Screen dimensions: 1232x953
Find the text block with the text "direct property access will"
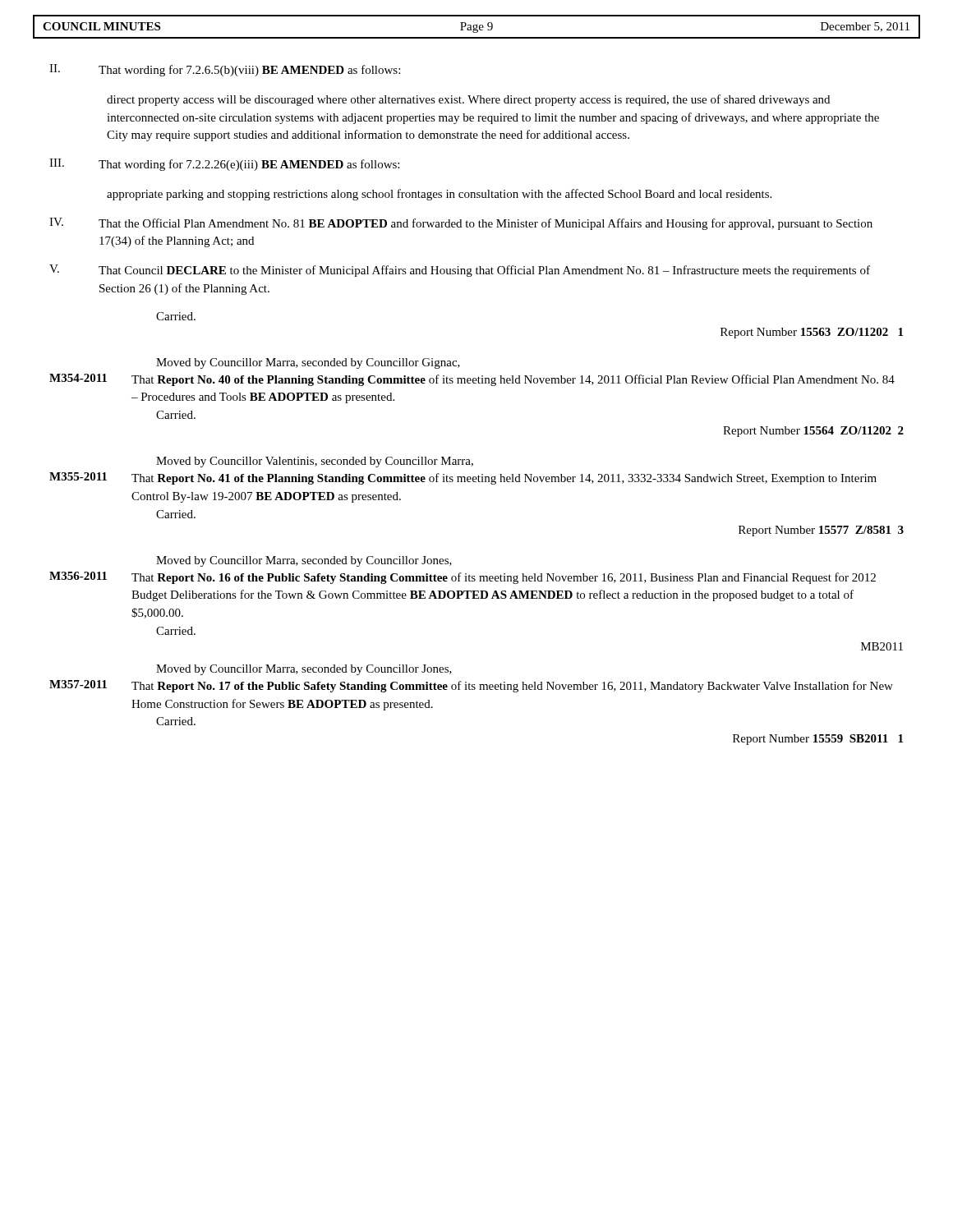(493, 117)
